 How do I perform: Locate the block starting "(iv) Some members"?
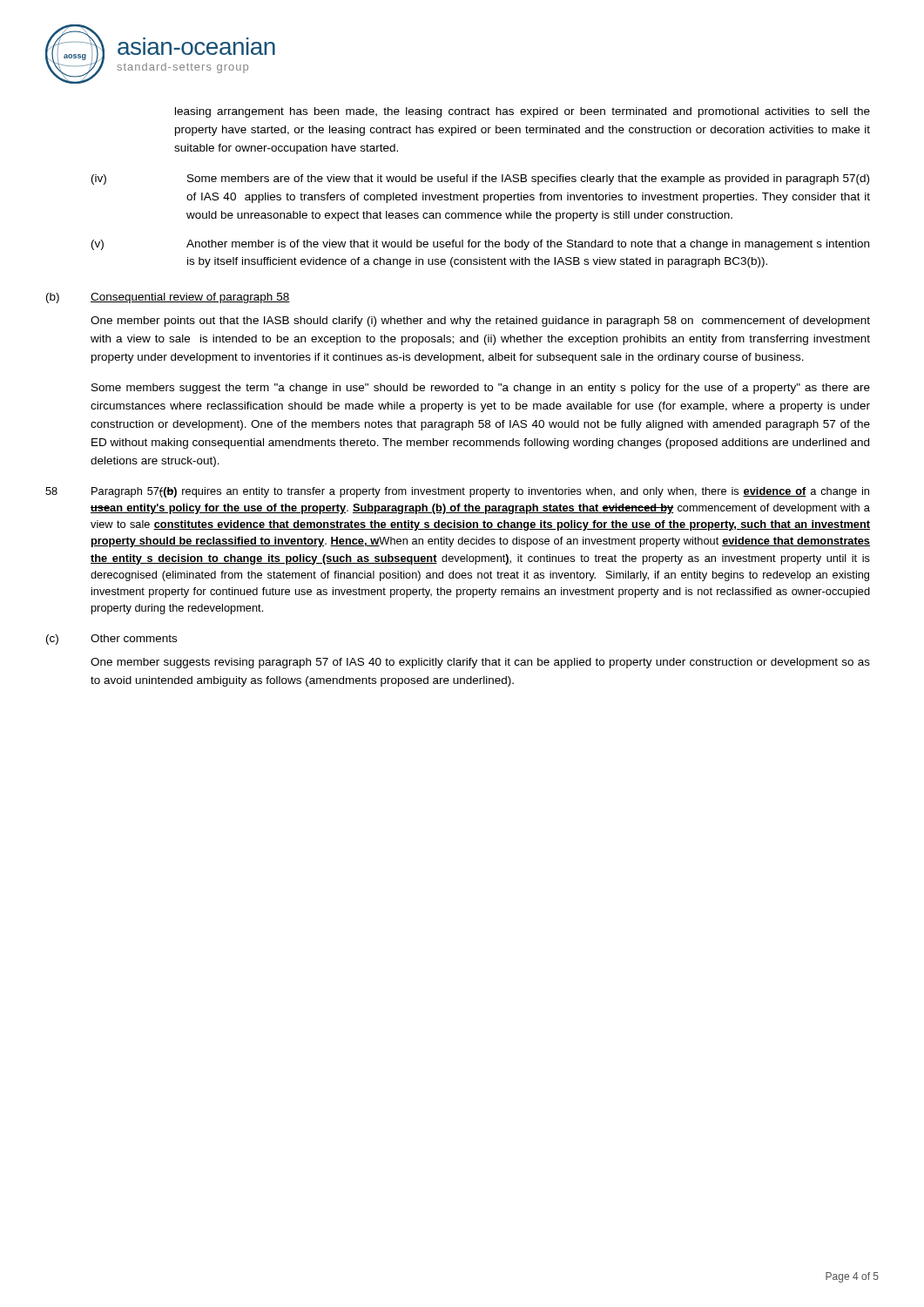pyautogui.click(x=462, y=197)
